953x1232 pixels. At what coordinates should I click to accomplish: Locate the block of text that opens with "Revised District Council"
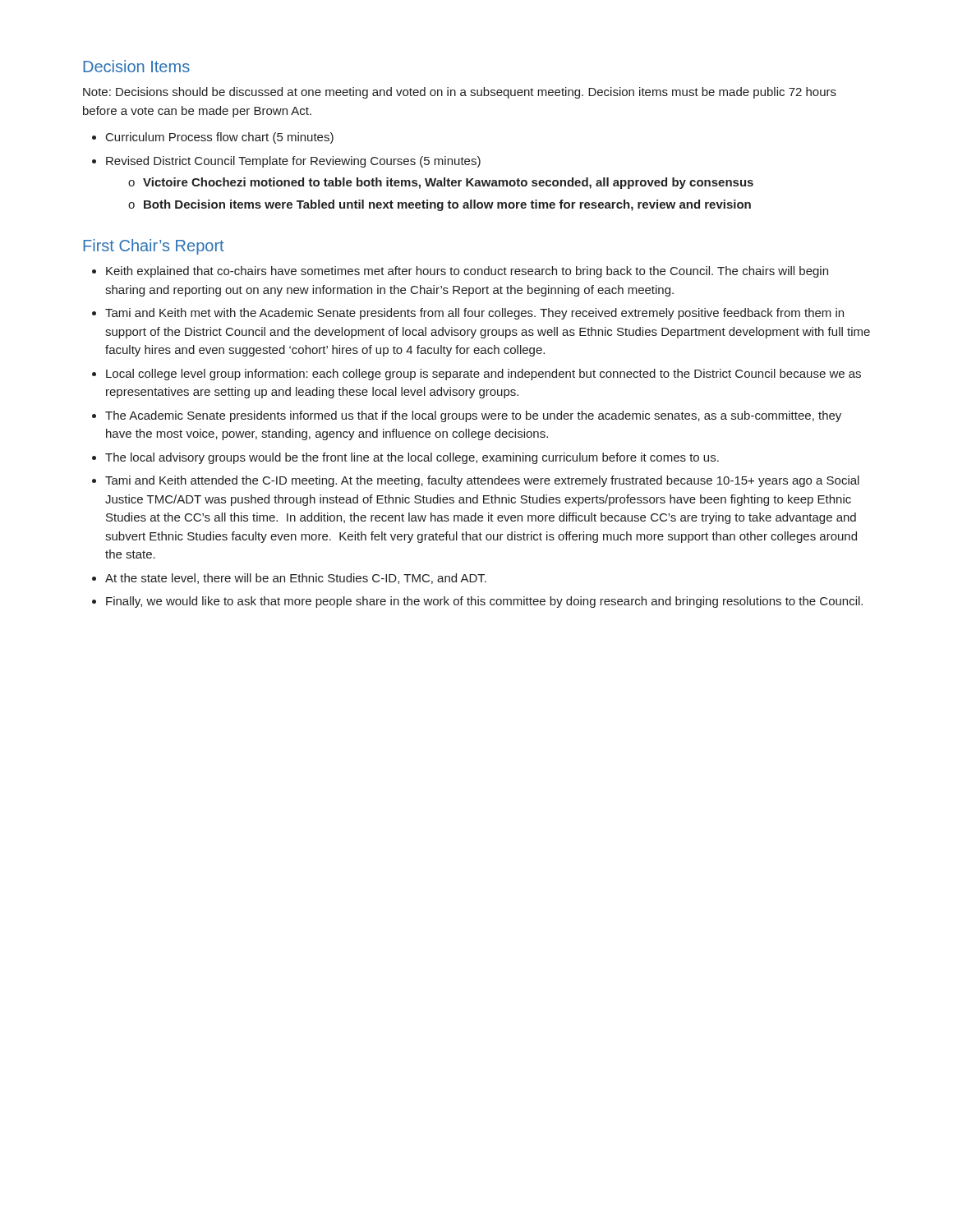pos(488,183)
